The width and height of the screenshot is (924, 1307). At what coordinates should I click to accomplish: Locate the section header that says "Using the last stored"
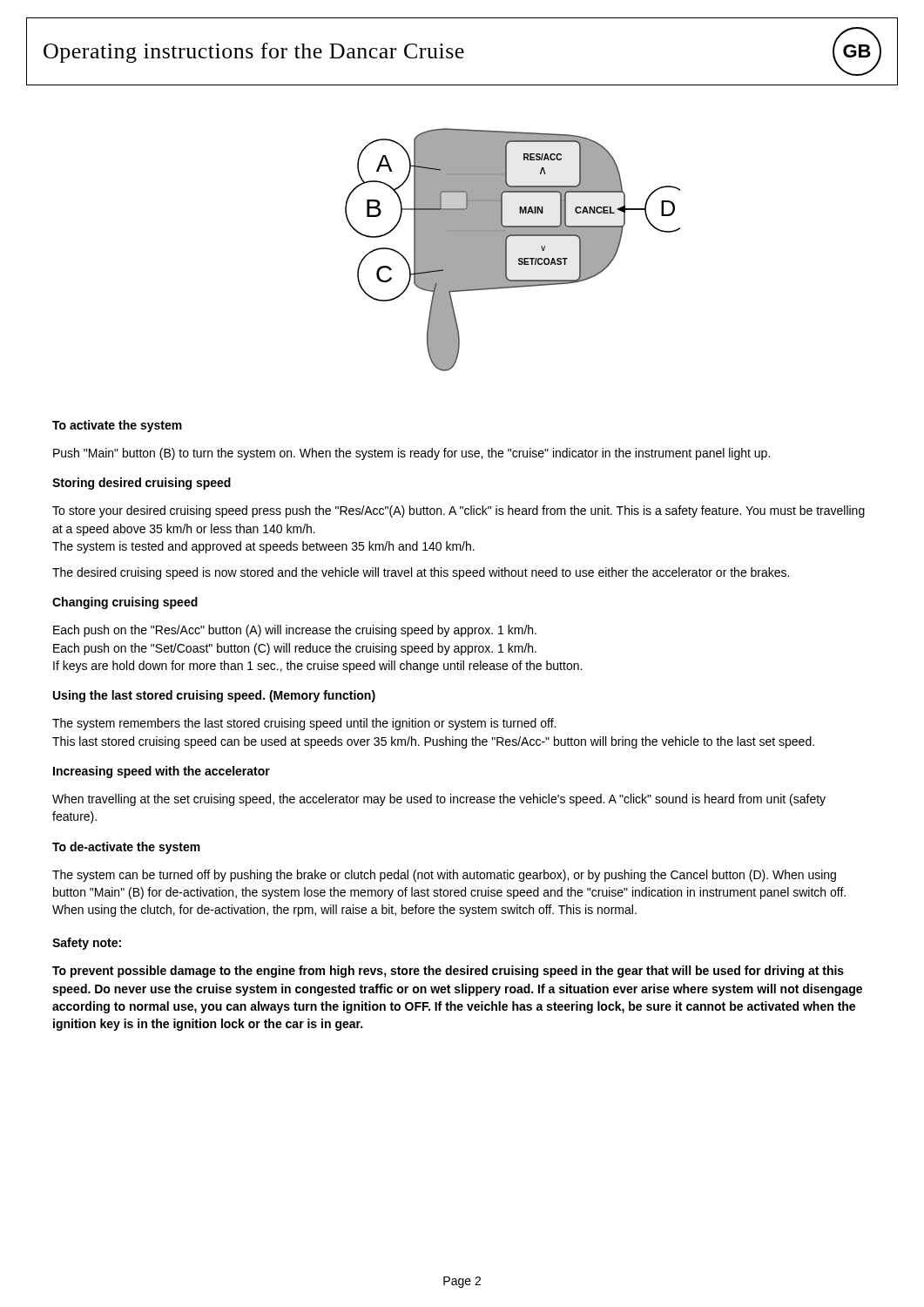tap(214, 696)
